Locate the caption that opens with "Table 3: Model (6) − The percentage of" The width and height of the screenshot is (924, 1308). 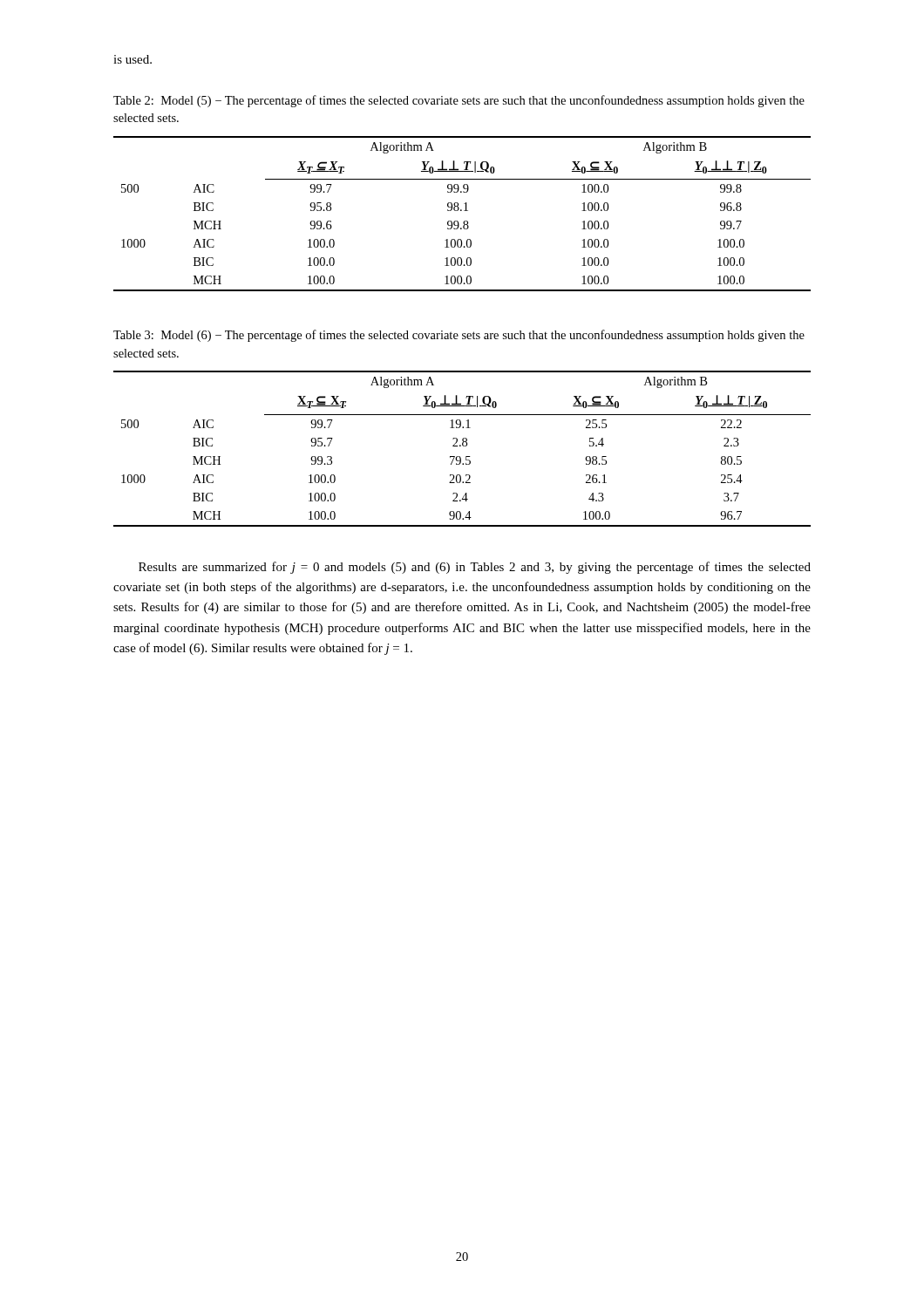(459, 344)
